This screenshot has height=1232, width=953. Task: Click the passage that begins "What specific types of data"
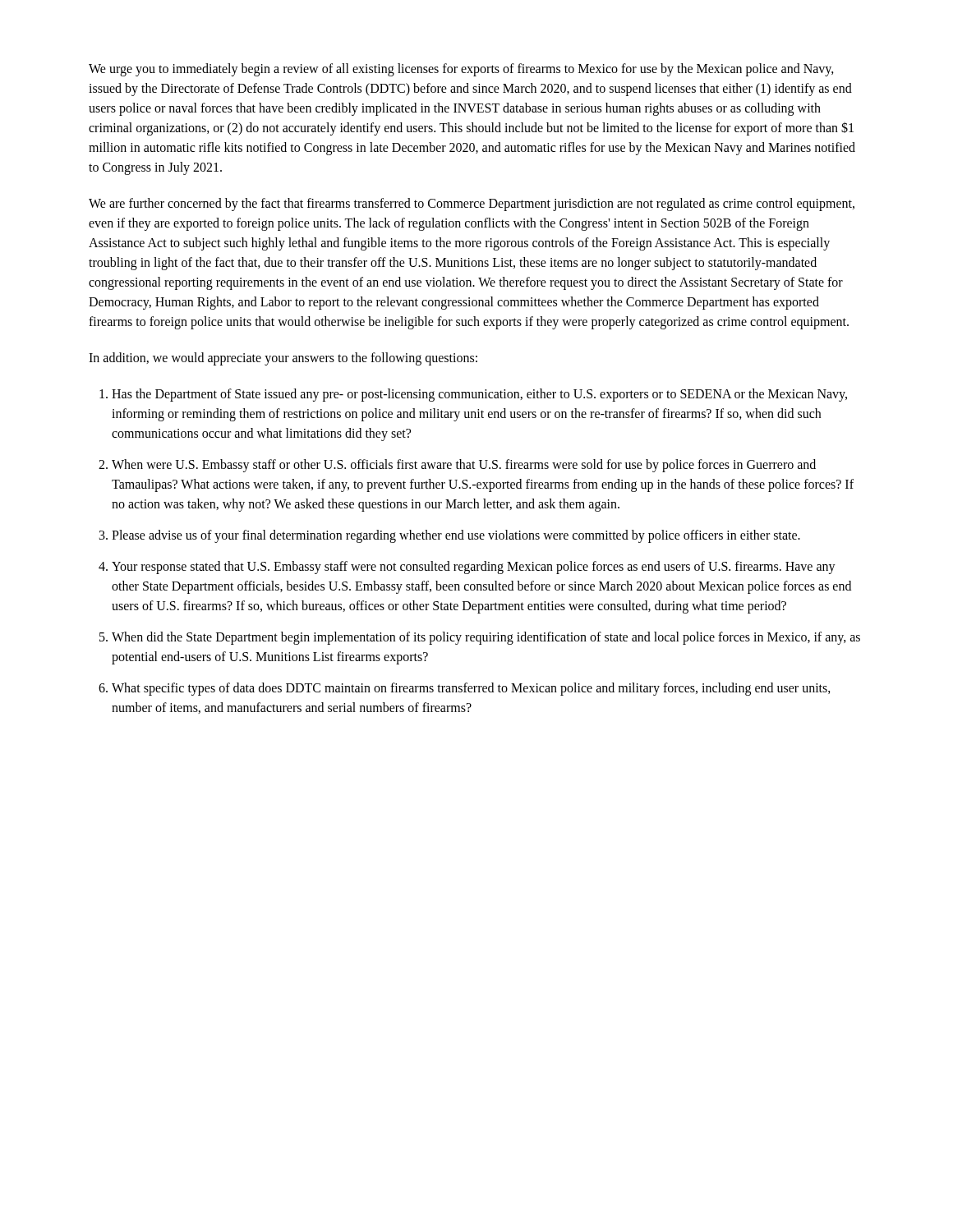coord(488,698)
